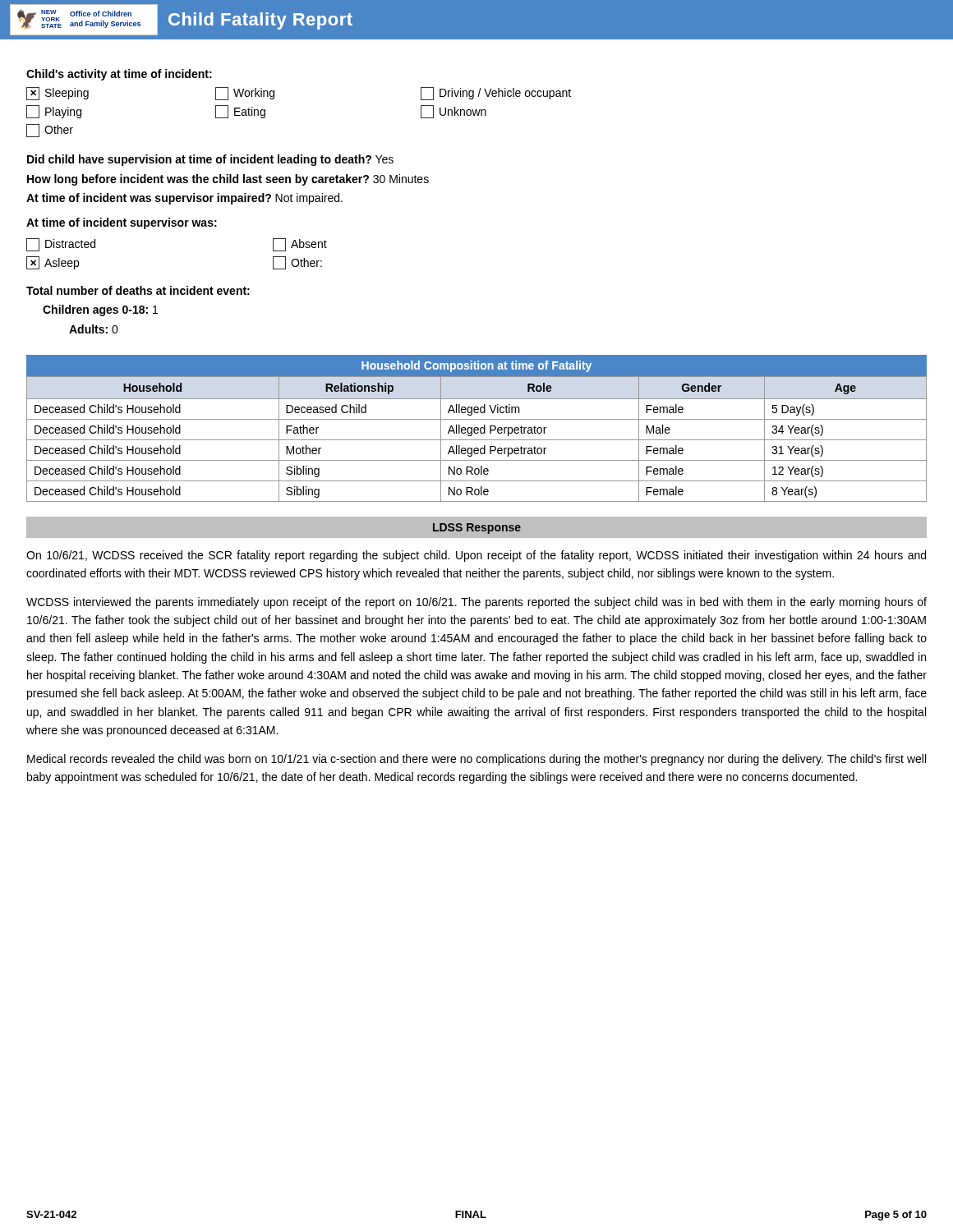Where does it say "LDSS Response"?
This screenshot has height=1232, width=953.
[x=476, y=527]
